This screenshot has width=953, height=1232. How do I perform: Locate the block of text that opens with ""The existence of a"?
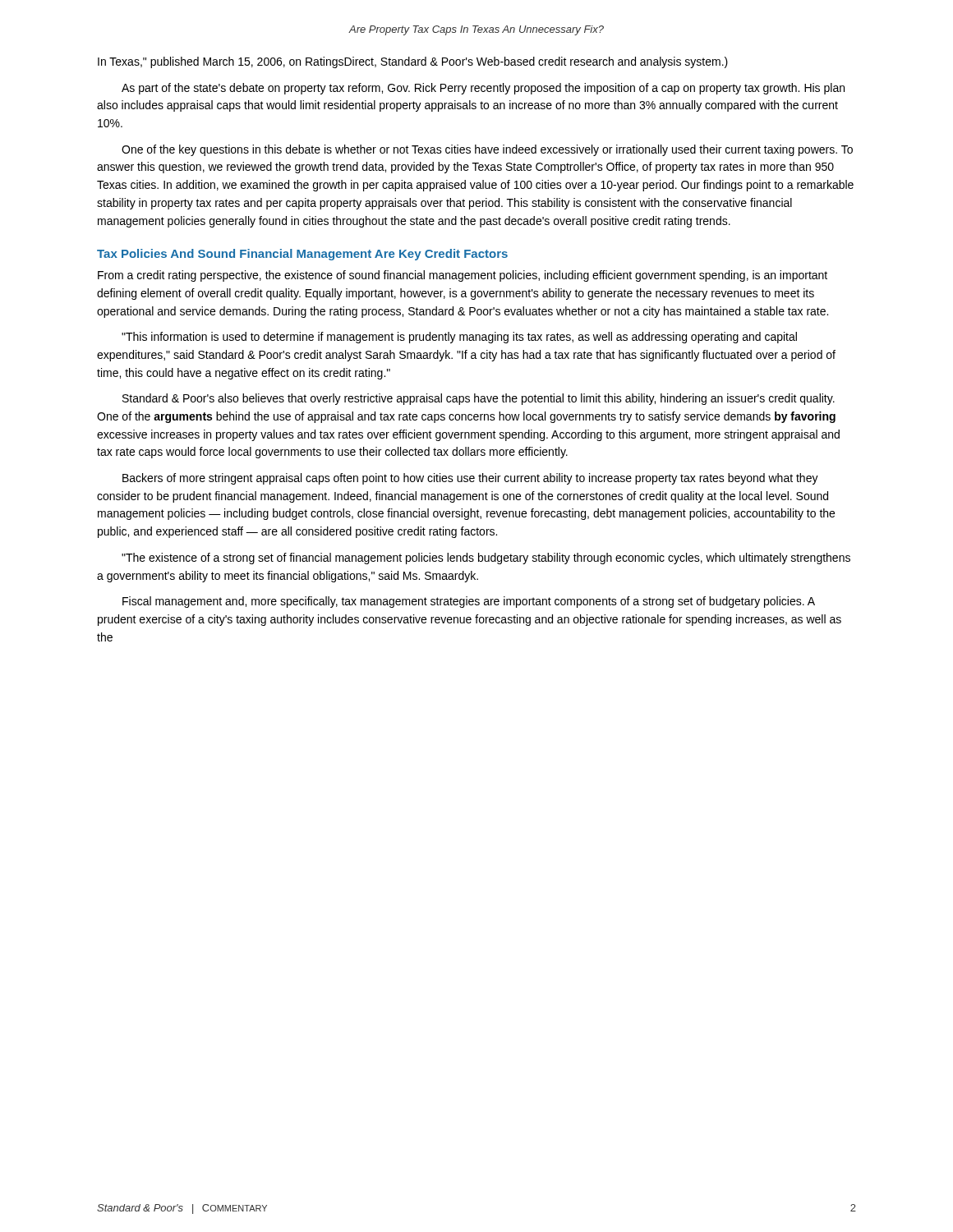click(476, 567)
